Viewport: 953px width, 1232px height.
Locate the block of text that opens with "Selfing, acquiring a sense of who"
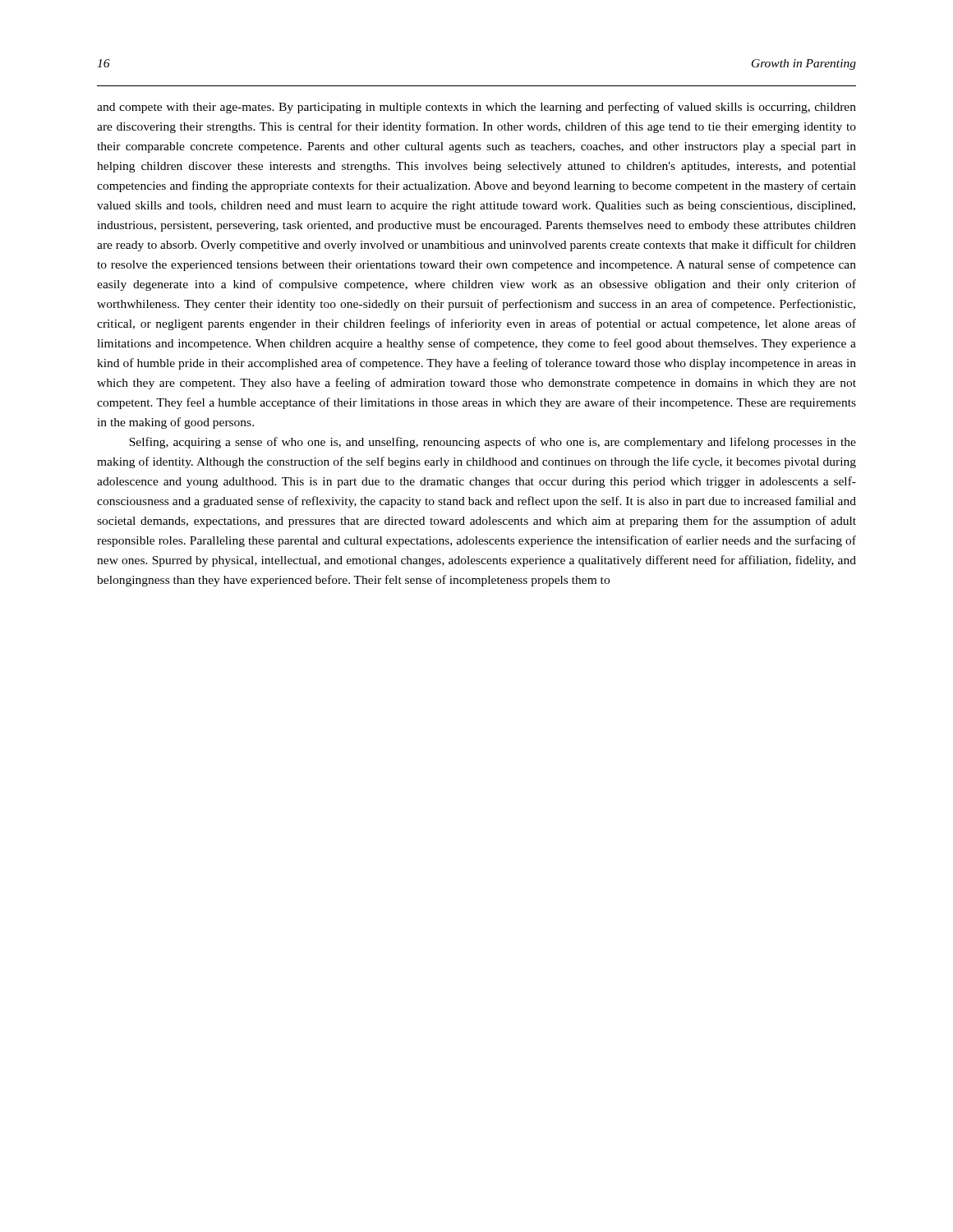[476, 511]
